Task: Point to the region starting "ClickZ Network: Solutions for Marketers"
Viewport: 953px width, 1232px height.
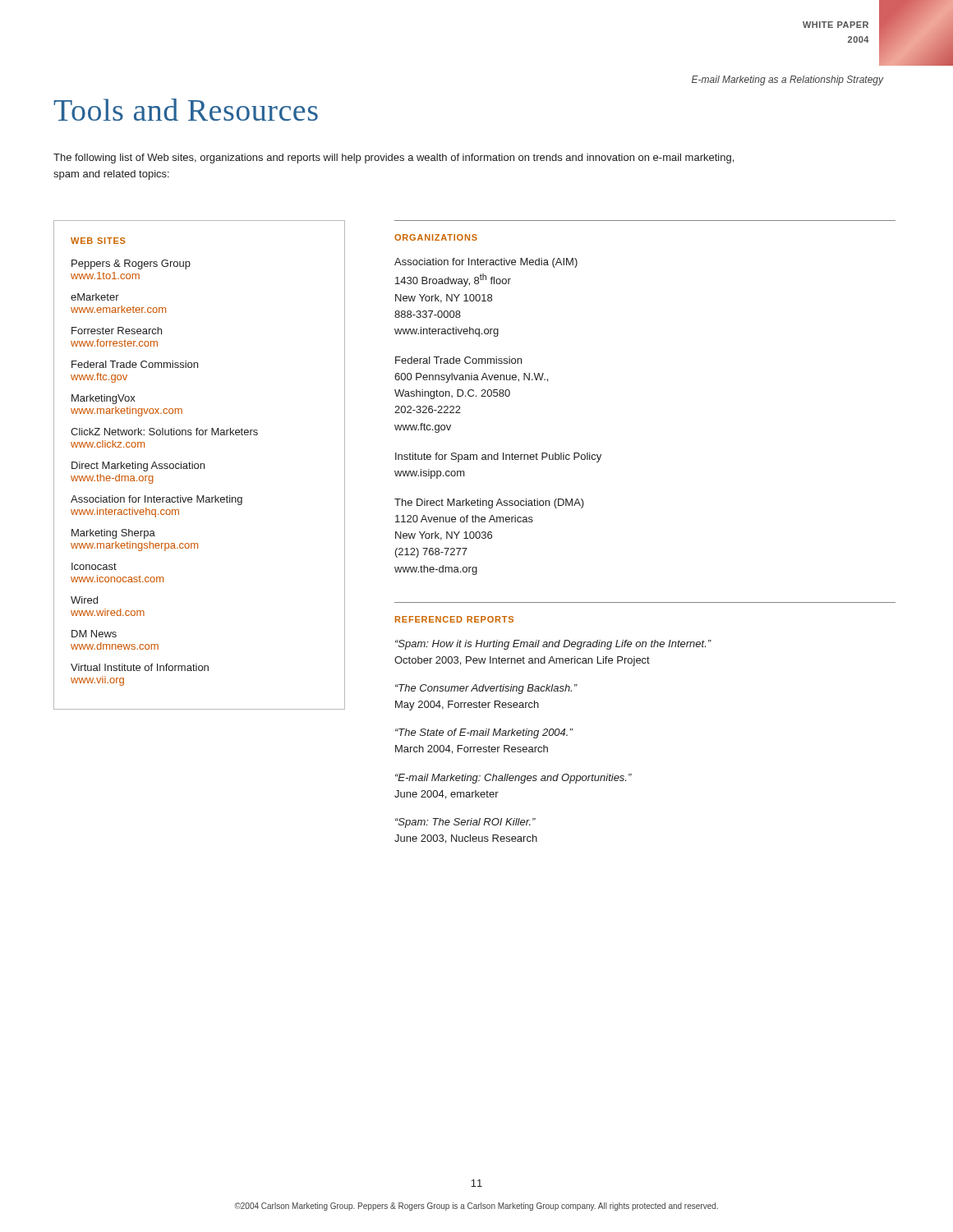Action: (199, 438)
